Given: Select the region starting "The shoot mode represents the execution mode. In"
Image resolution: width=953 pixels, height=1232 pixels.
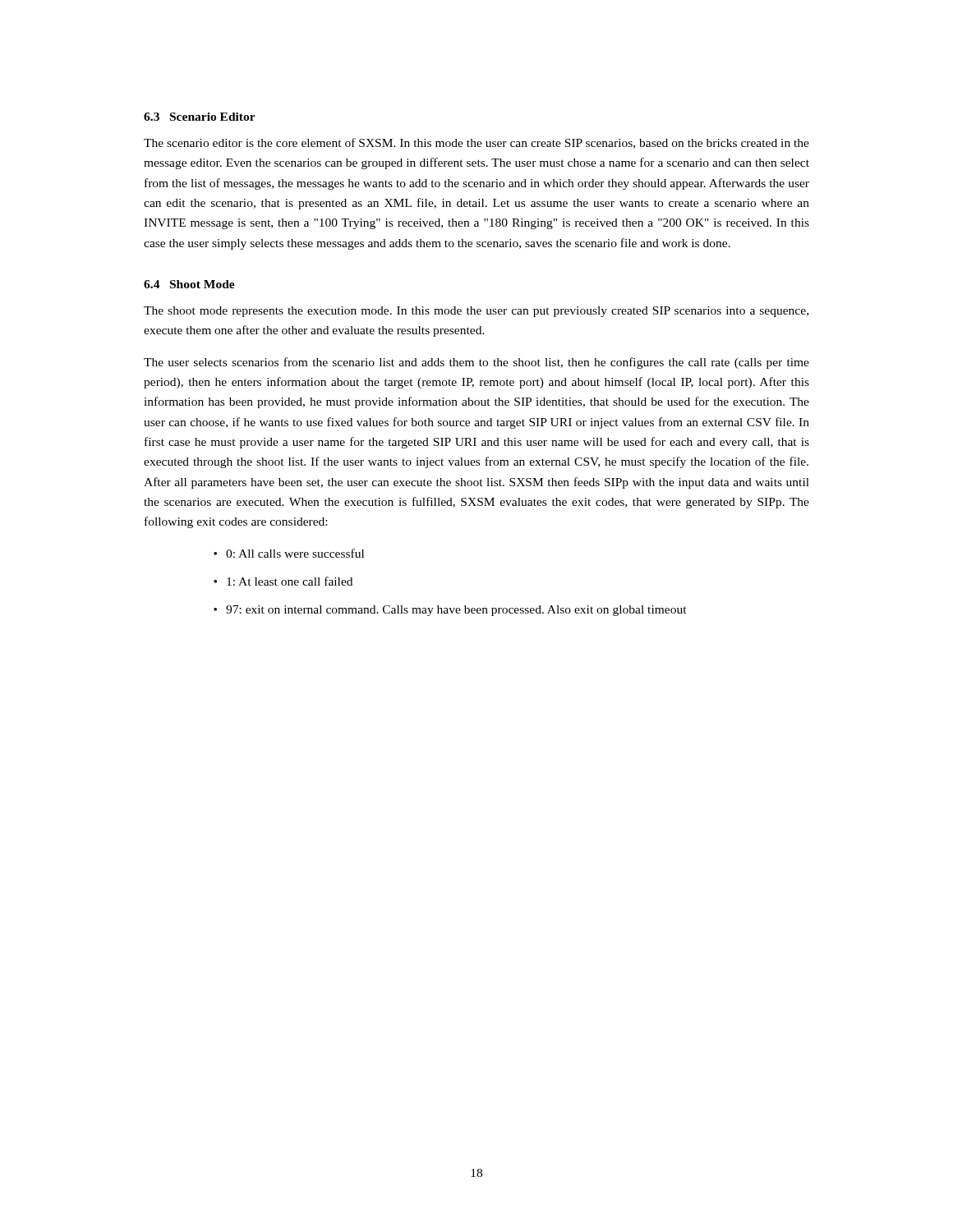Looking at the screenshot, I should (476, 320).
